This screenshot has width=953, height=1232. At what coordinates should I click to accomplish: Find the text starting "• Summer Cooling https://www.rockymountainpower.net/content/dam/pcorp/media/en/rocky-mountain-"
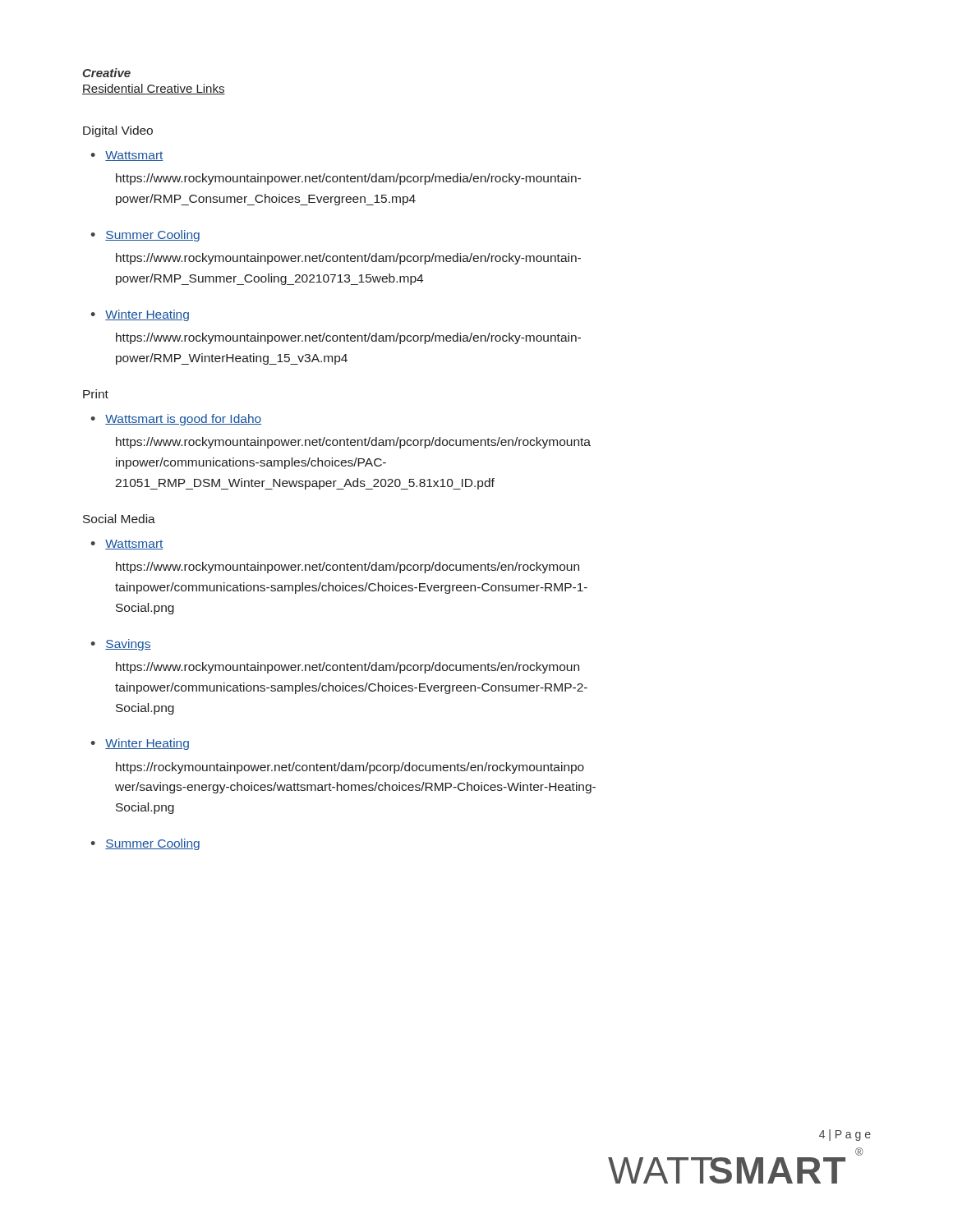(x=481, y=257)
